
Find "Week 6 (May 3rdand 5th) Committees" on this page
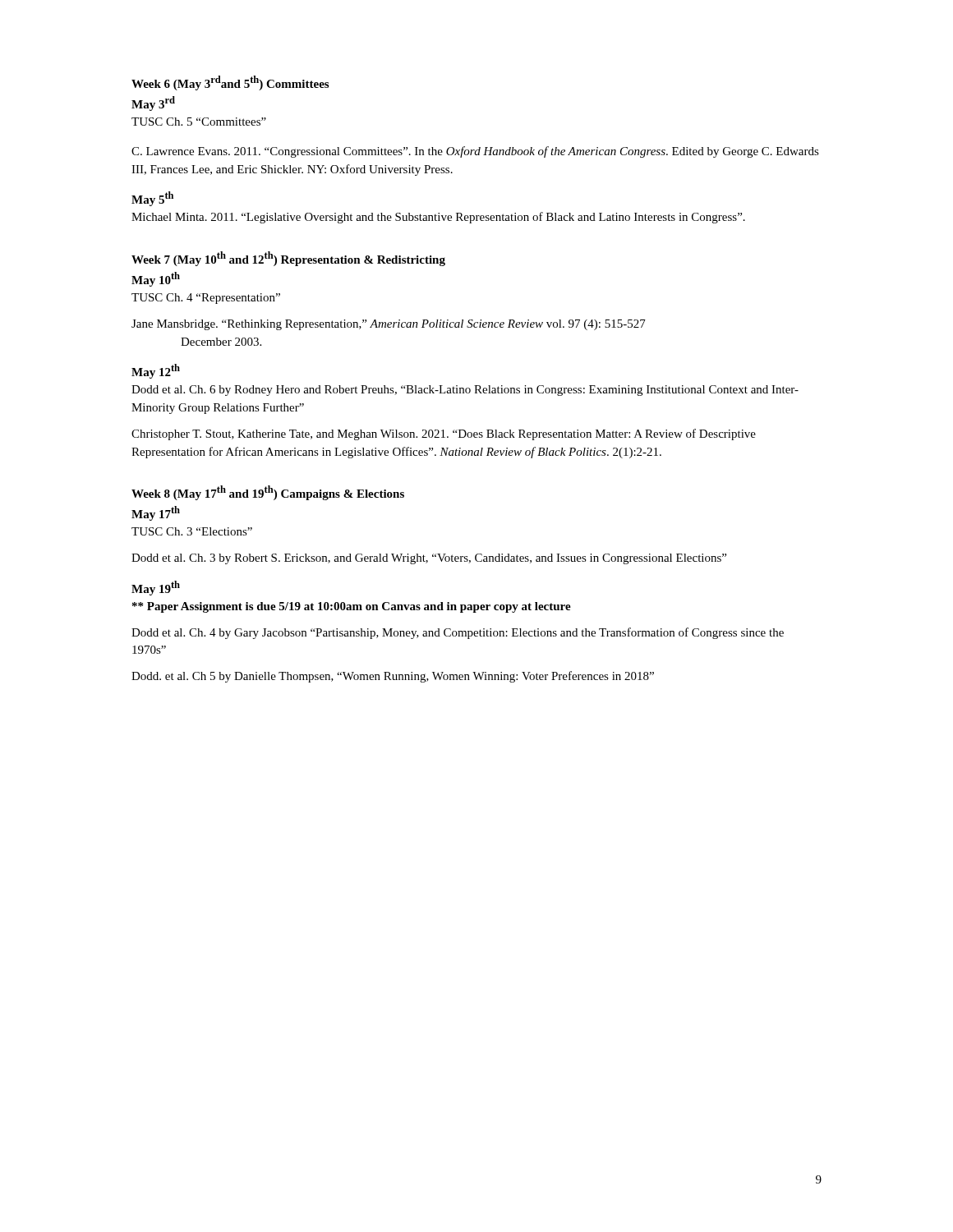230,82
